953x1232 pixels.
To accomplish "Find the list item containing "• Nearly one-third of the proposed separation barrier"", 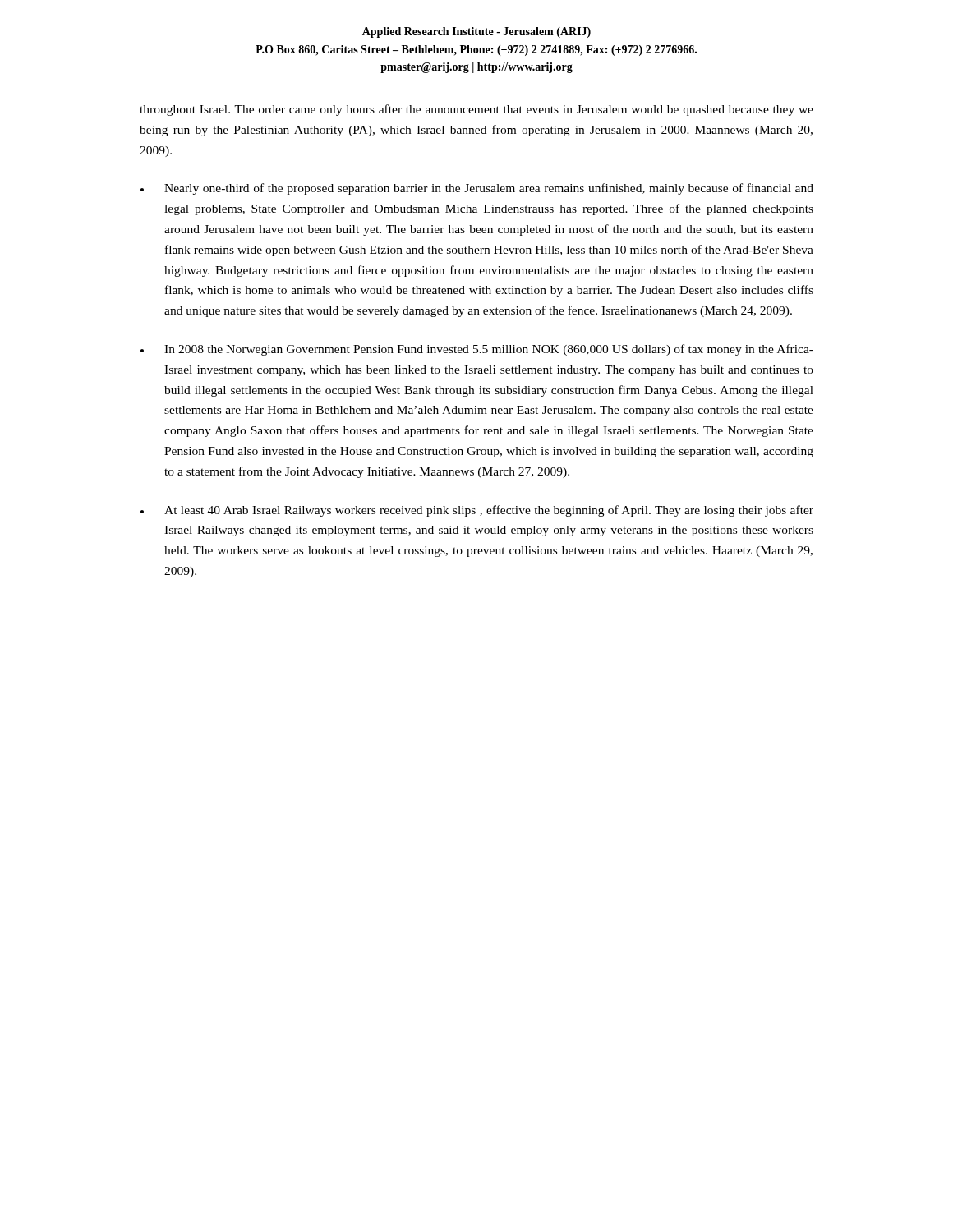I will (476, 250).
